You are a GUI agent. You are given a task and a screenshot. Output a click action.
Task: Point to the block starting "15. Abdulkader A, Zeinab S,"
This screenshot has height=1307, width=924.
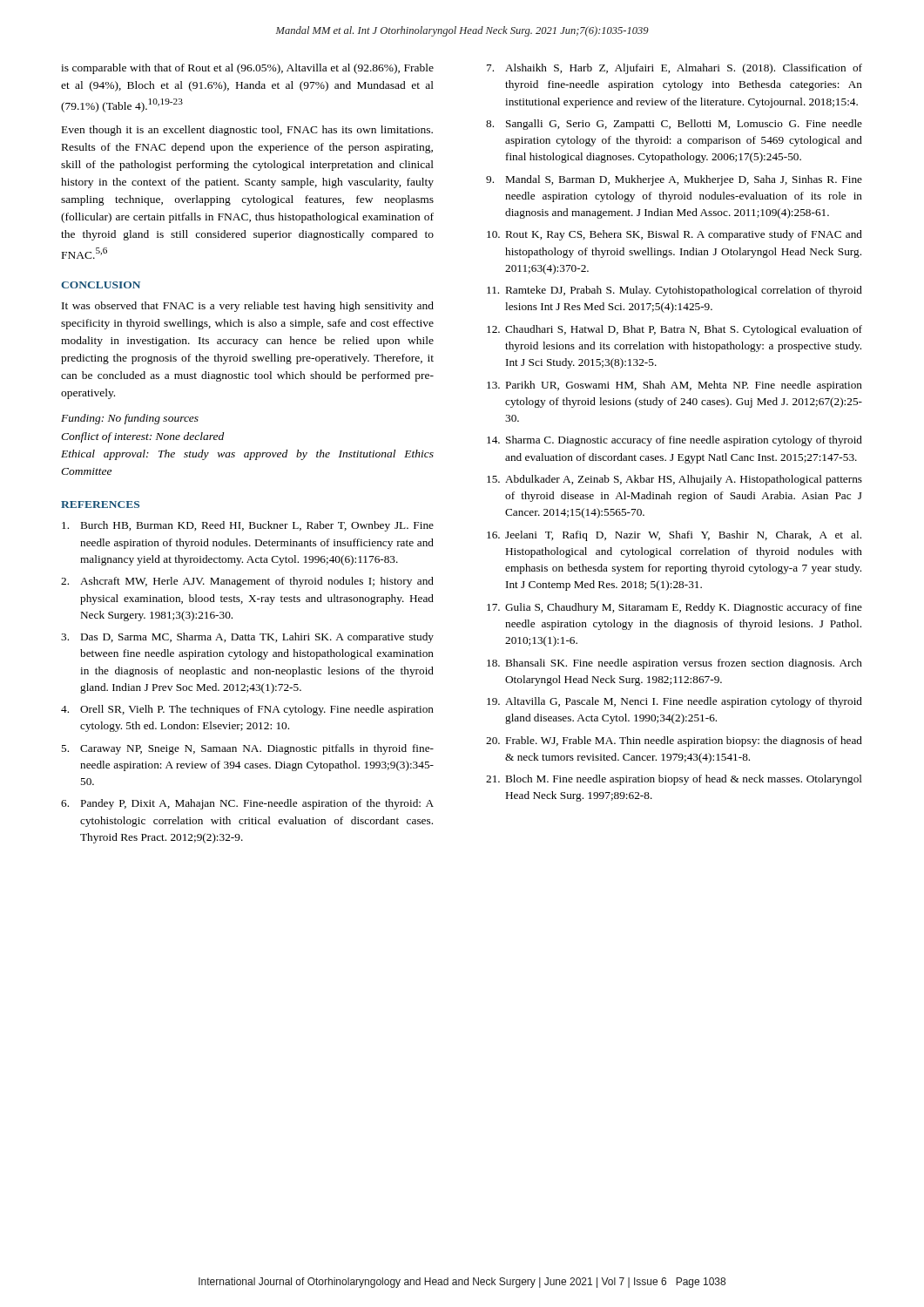tap(674, 496)
